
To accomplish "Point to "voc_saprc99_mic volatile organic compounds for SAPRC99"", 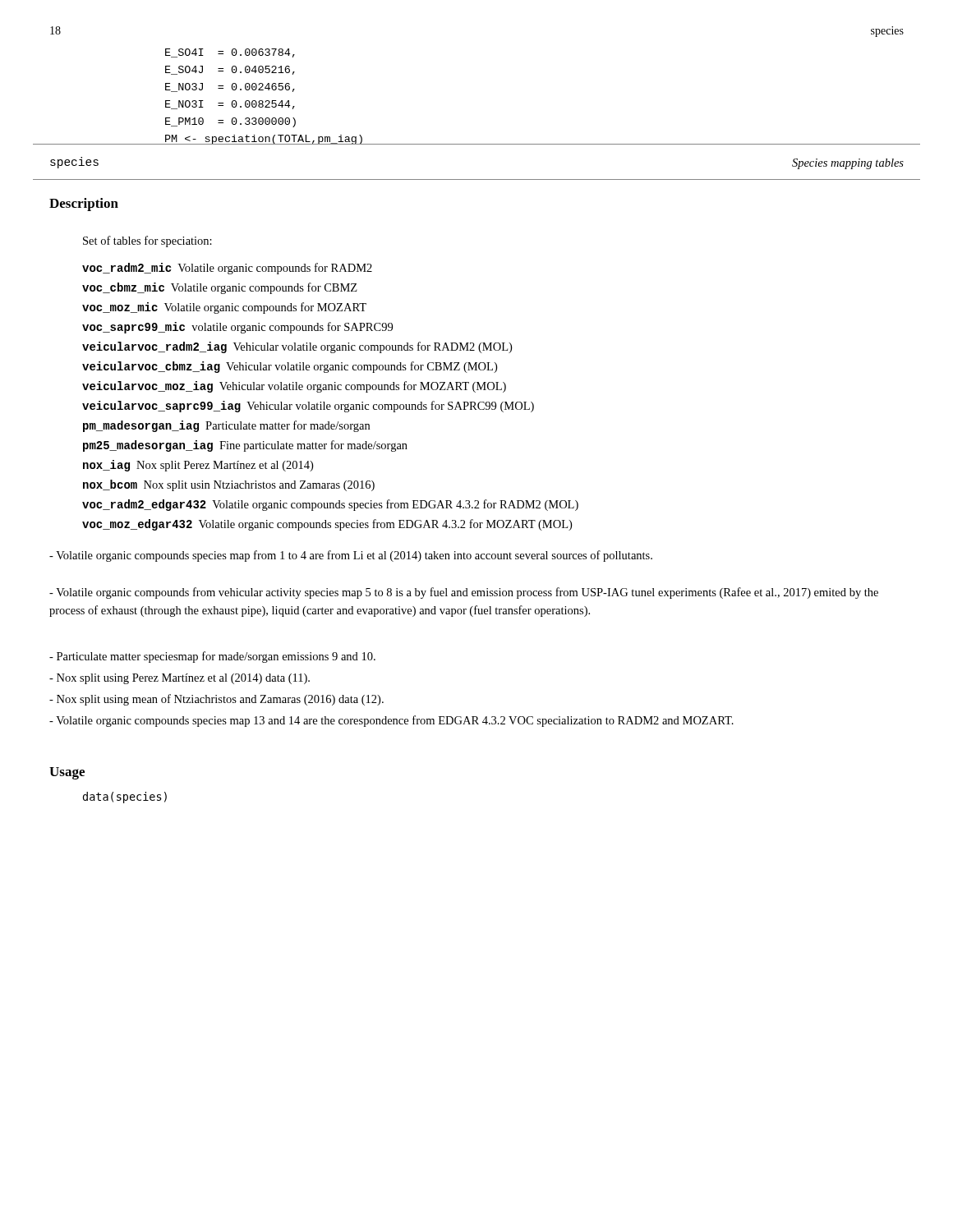I will [238, 327].
